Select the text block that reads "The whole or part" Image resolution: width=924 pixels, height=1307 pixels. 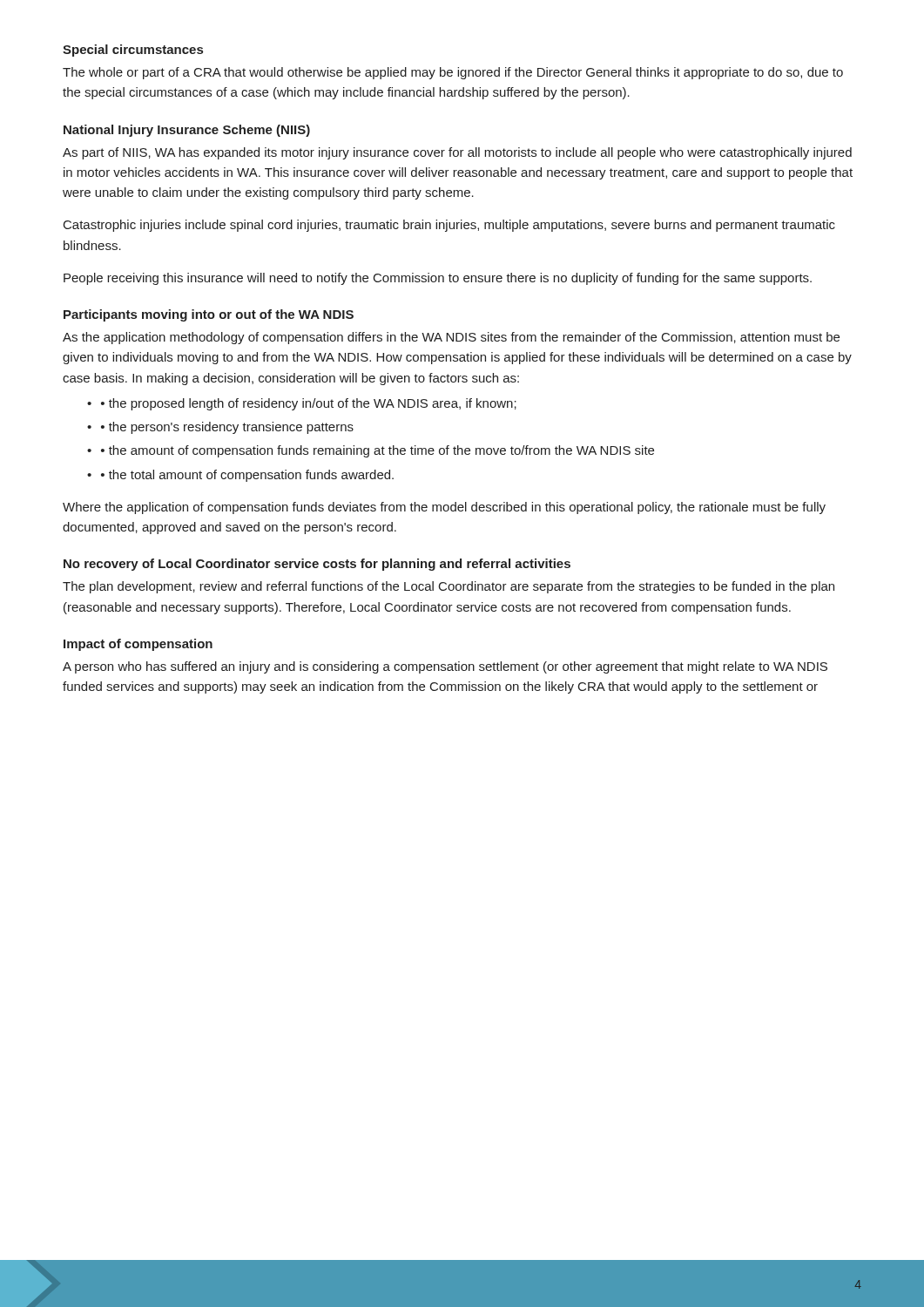pyautogui.click(x=453, y=82)
